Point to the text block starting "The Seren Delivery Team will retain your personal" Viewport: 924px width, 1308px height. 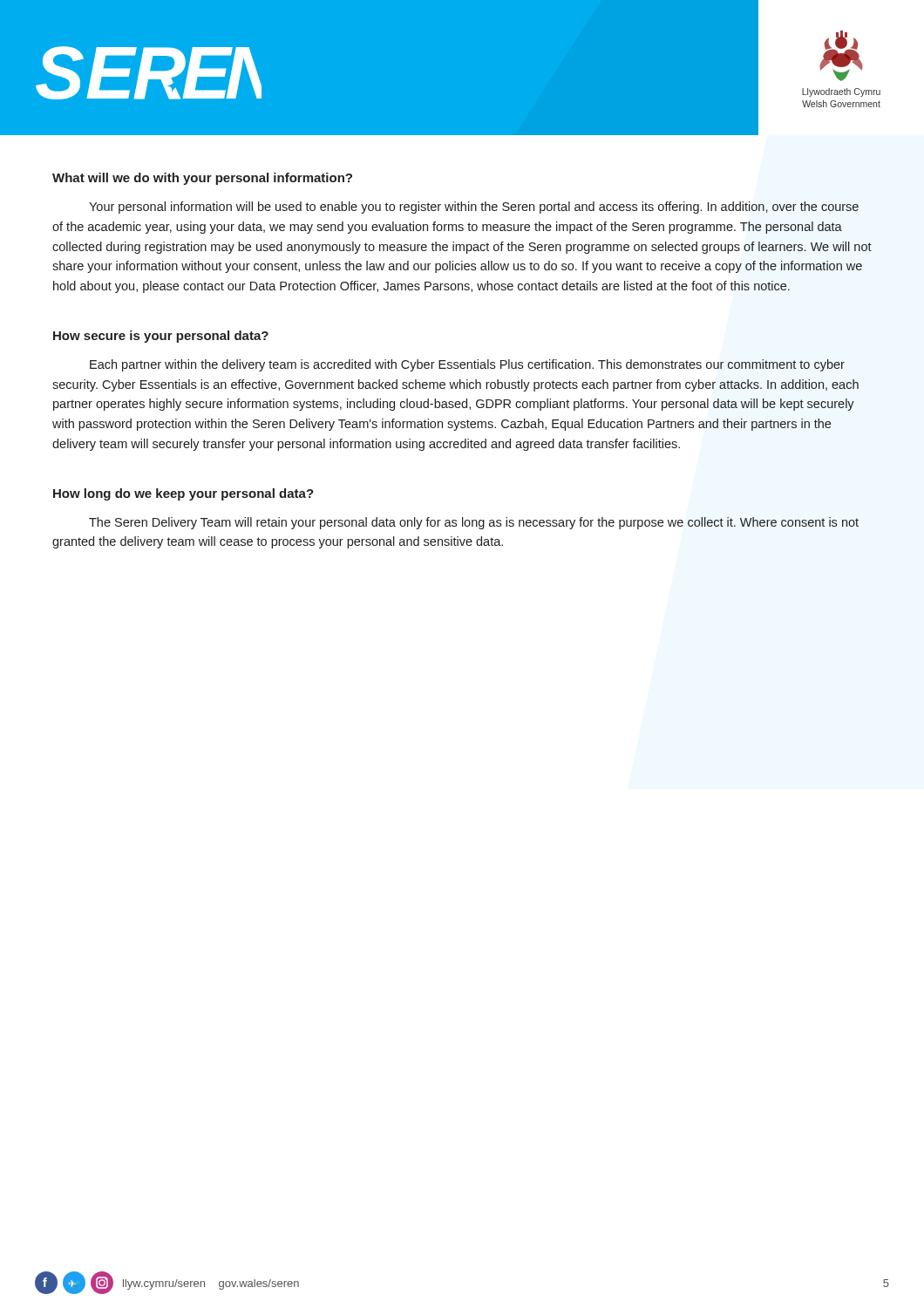pos(462,532)
